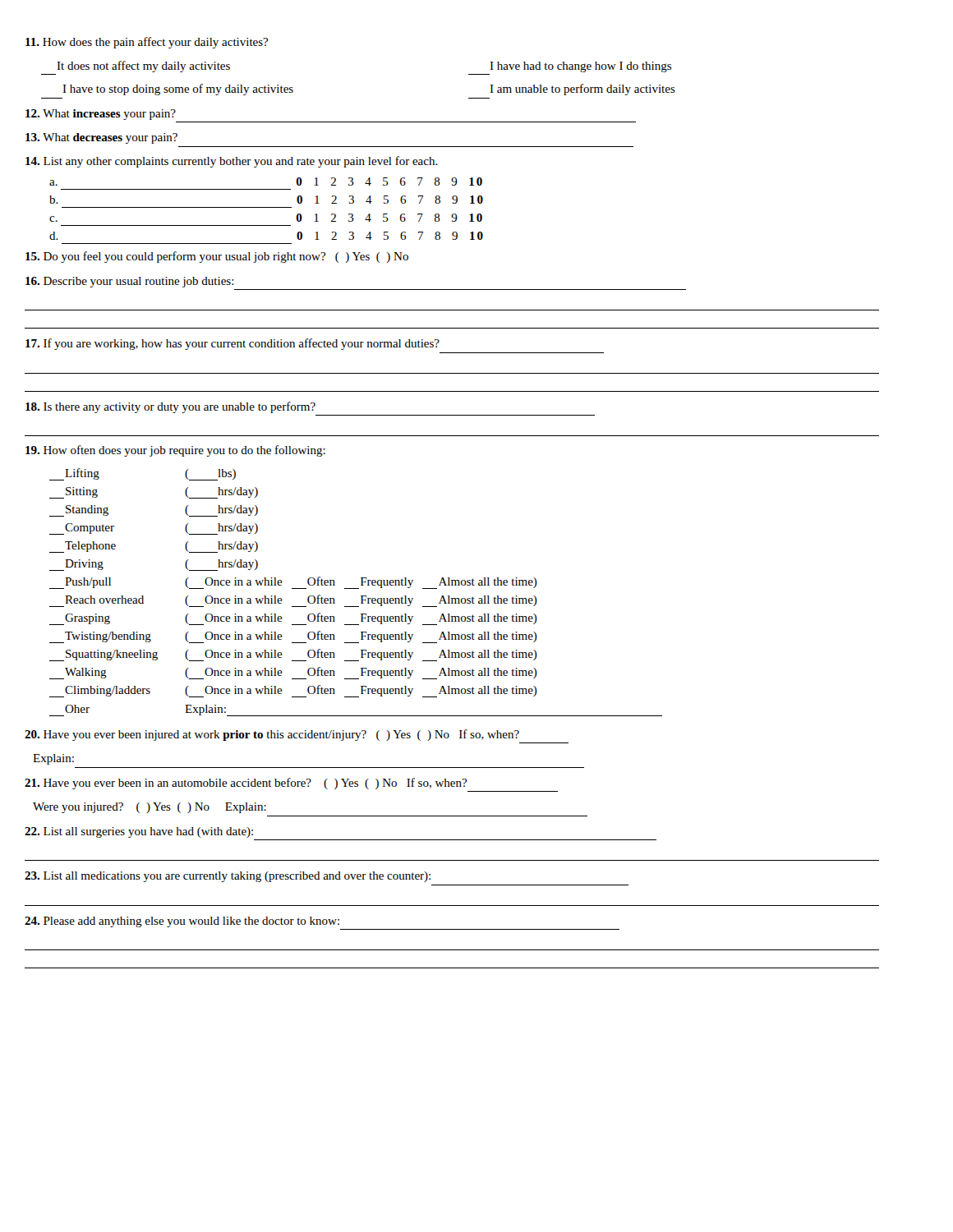Image resolution: width=953 pixels, height=1232 pixels.
Task: Select the text block starting "I have to stop doing some of"
Action: [176, 89]
